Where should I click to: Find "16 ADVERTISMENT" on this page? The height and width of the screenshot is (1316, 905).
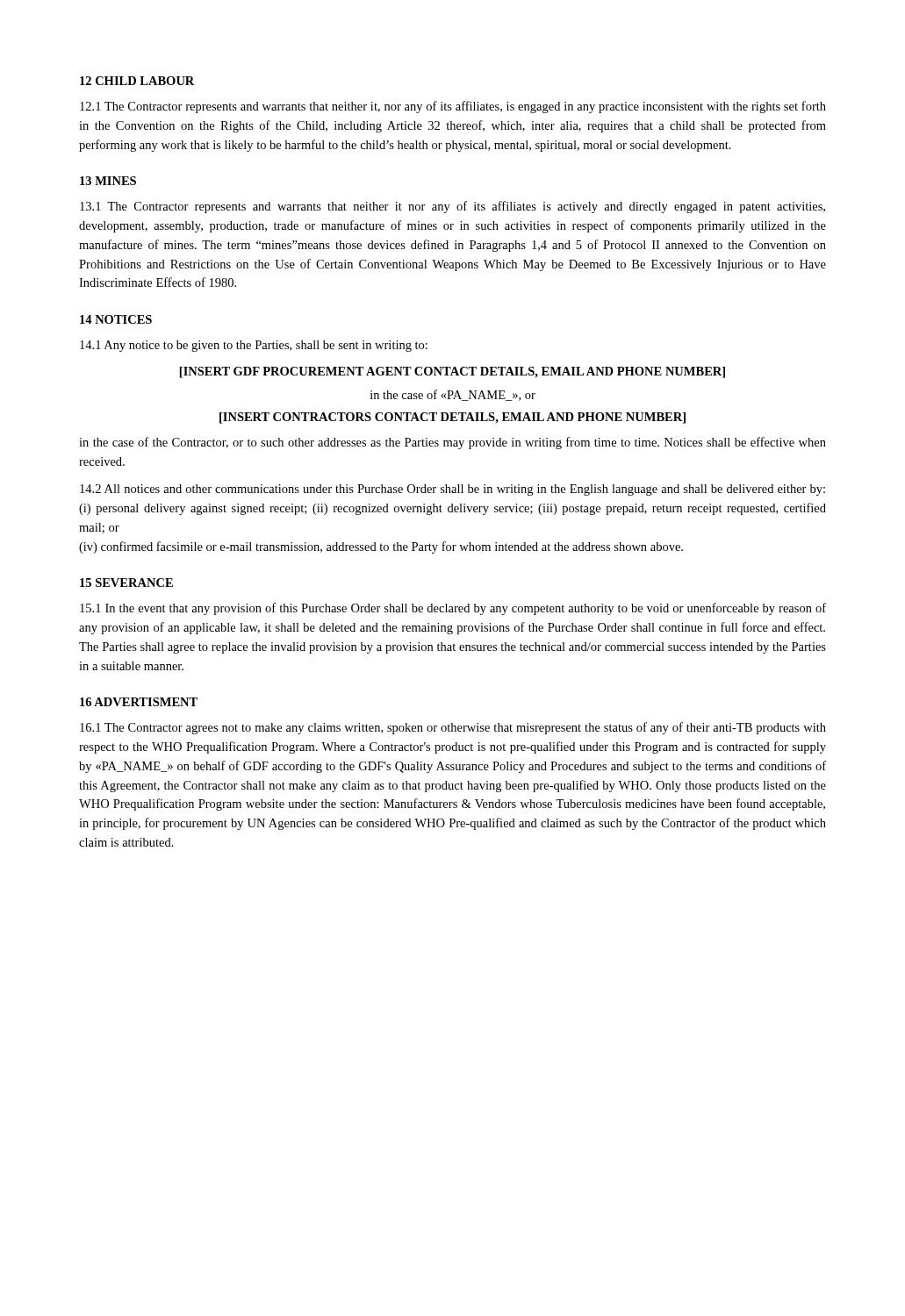pyautogui.click(x=138, y=702)
